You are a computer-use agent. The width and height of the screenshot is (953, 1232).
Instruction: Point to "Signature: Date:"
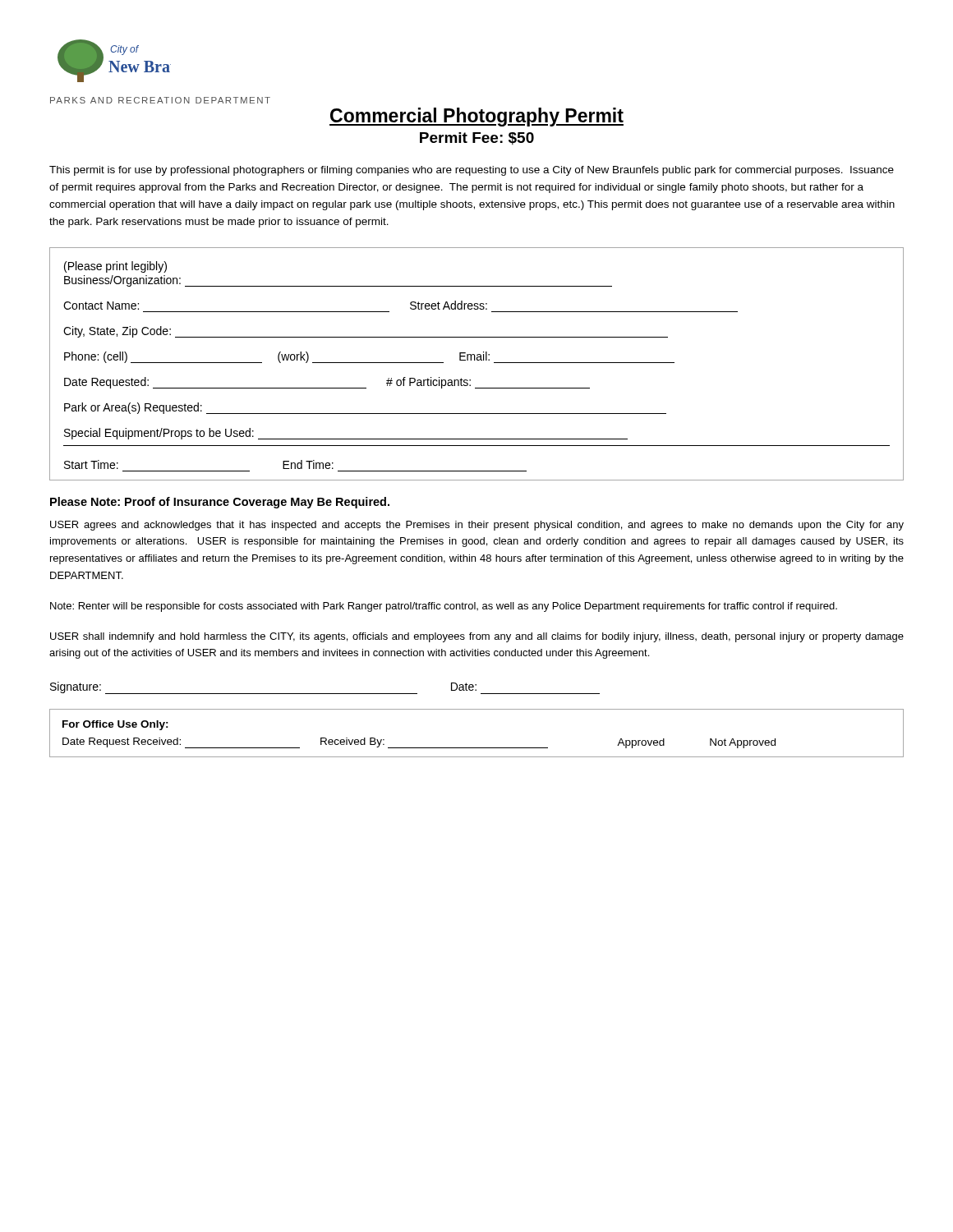click(325, 687)
